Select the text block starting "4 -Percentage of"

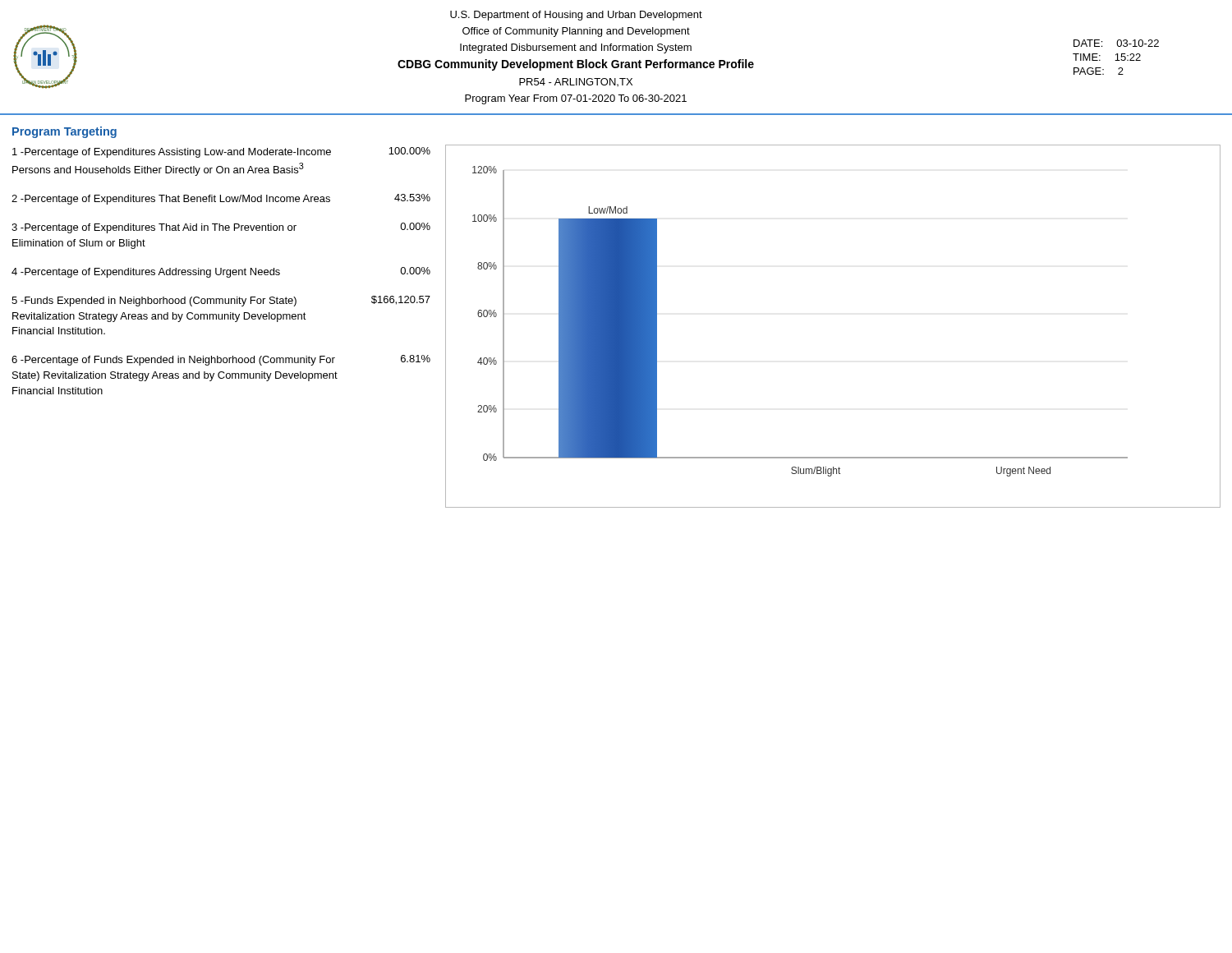coord(221,272)
